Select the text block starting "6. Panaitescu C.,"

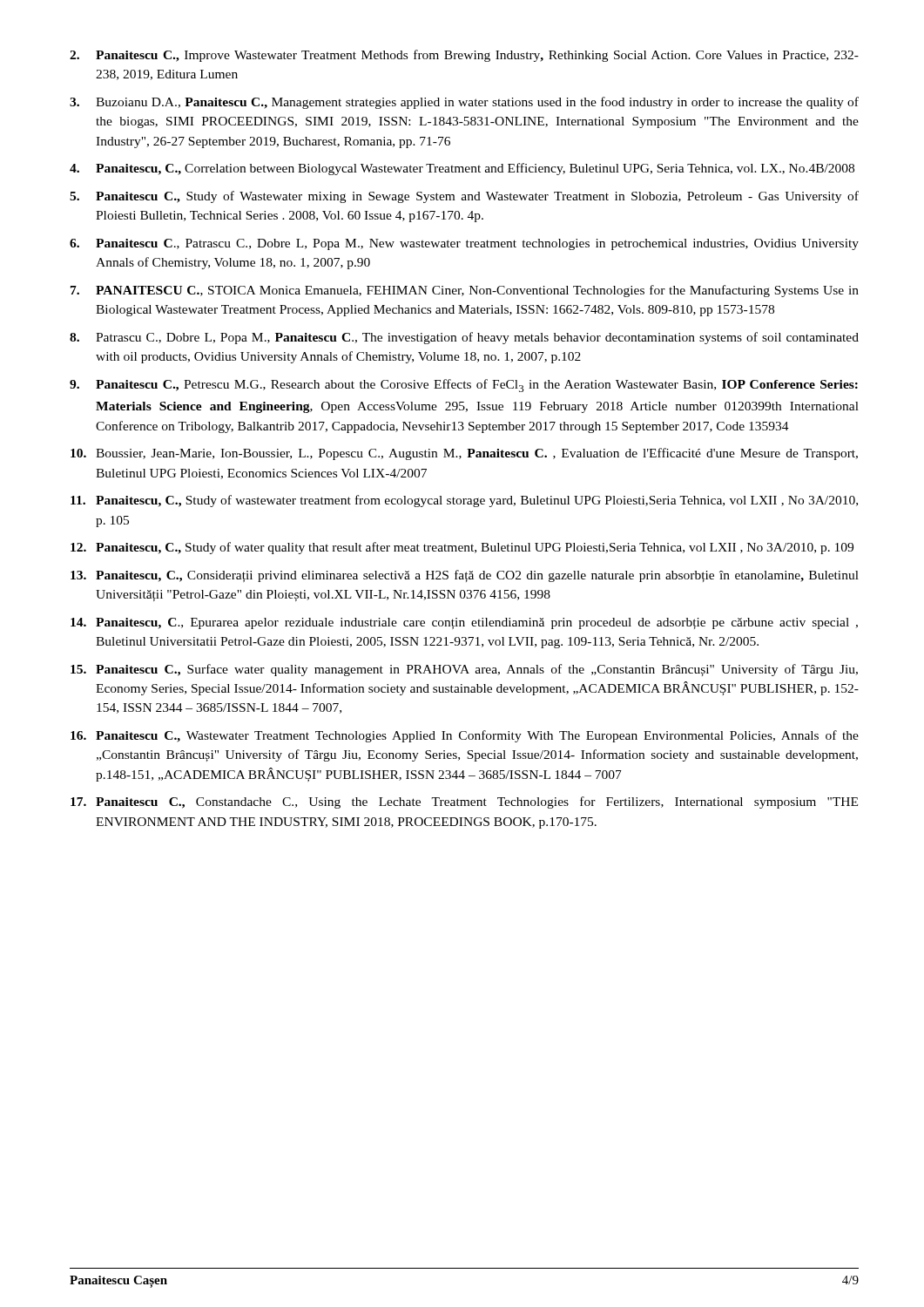(x=464, y=253)
